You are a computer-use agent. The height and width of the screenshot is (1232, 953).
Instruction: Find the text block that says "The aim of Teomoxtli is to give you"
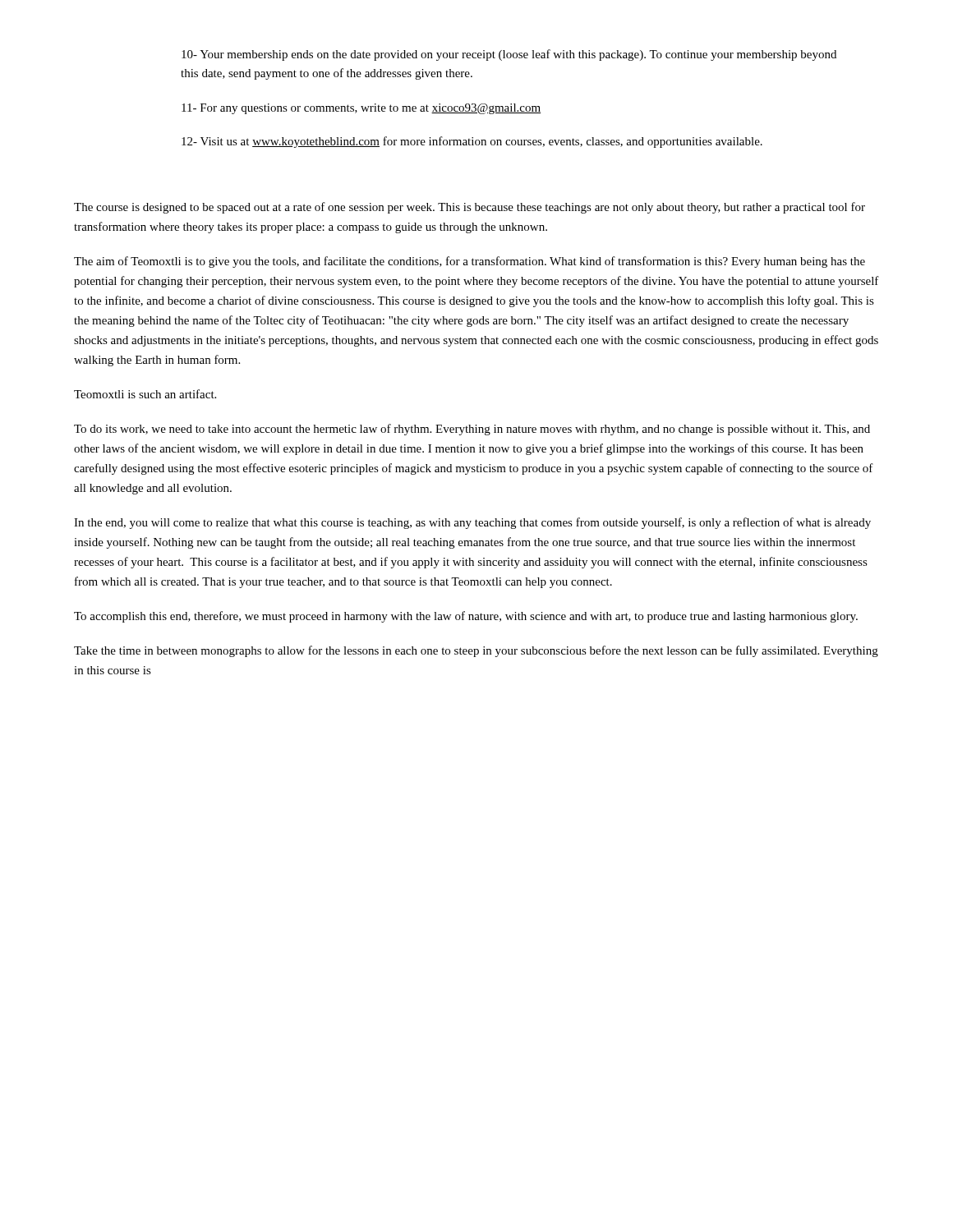pyautogui.click(x=476, y=310)
